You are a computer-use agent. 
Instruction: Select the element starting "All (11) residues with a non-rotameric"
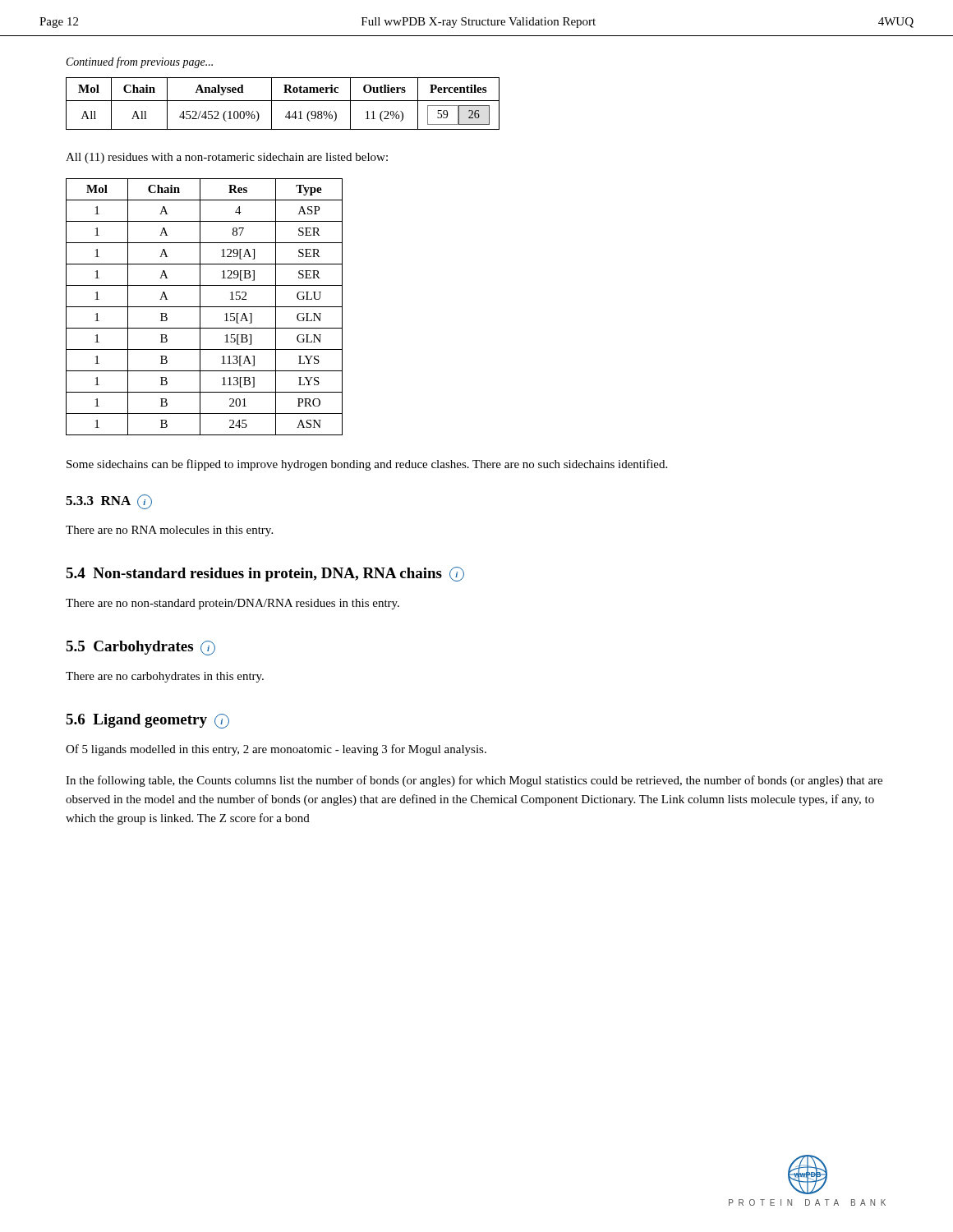227,157
